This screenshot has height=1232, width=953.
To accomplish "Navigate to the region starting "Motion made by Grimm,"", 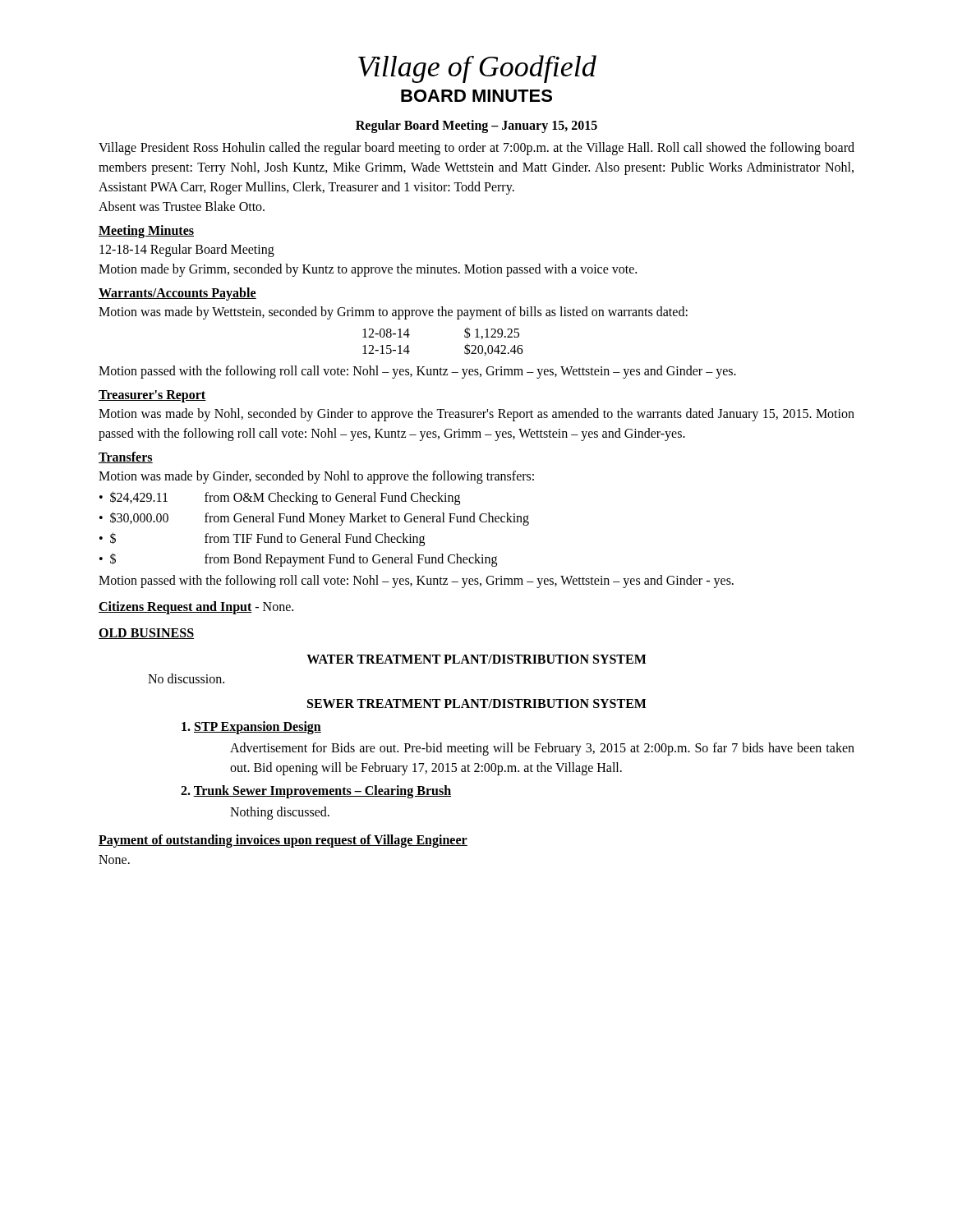I will tap(368, 269).
